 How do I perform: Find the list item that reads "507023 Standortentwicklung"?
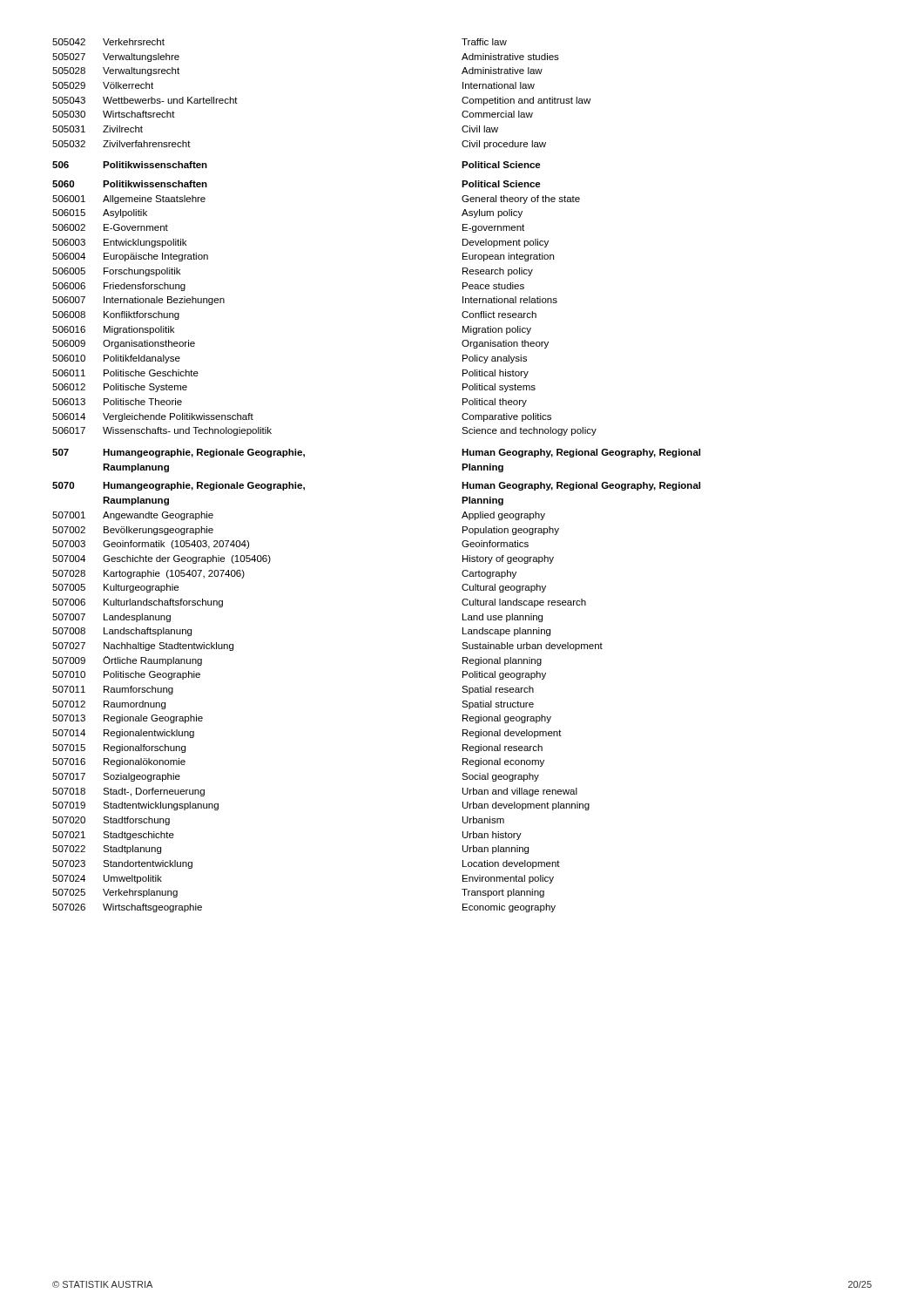(x=122, y=864)
